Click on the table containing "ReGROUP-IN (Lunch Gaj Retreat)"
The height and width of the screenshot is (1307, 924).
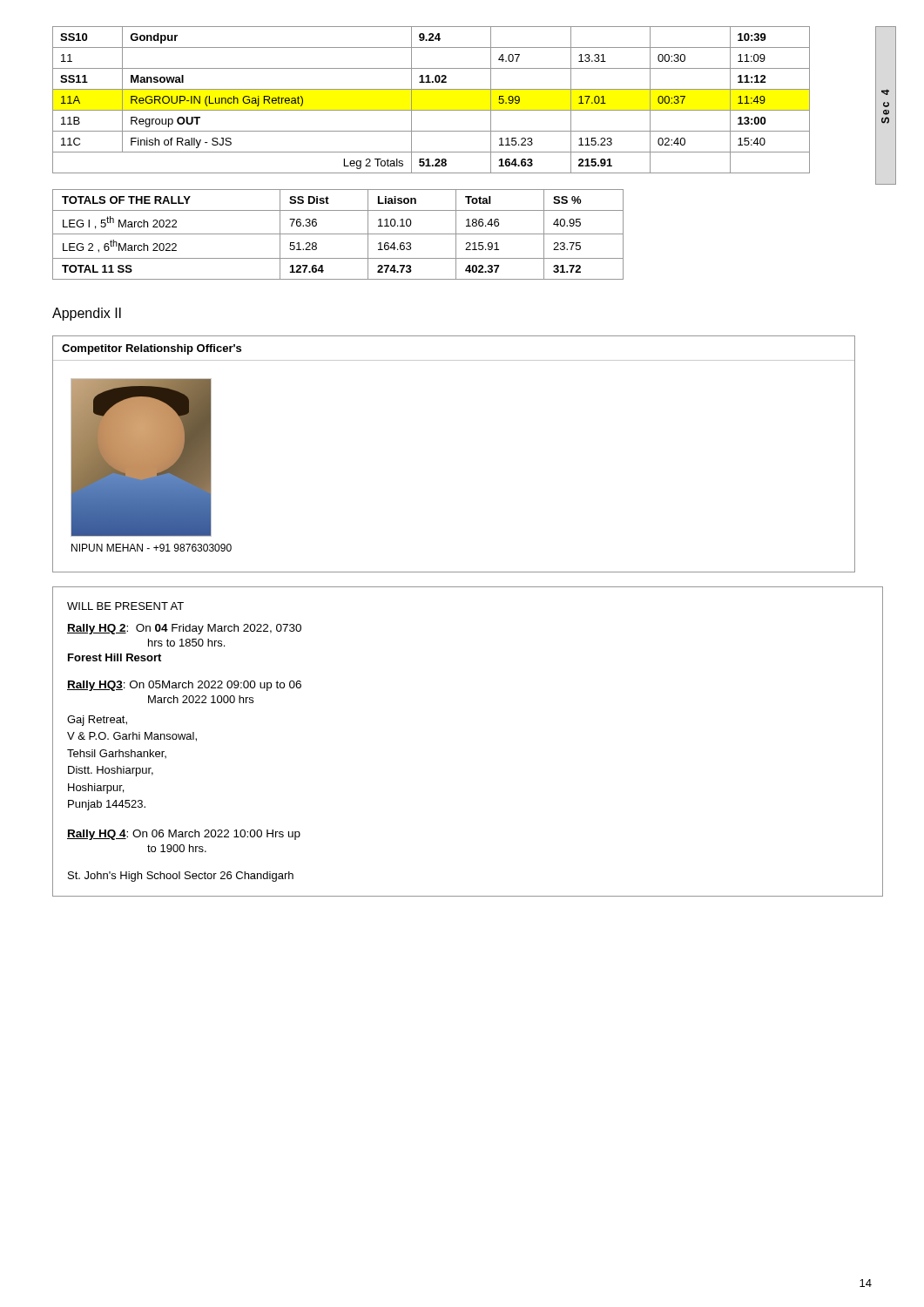tap(462, 100)
